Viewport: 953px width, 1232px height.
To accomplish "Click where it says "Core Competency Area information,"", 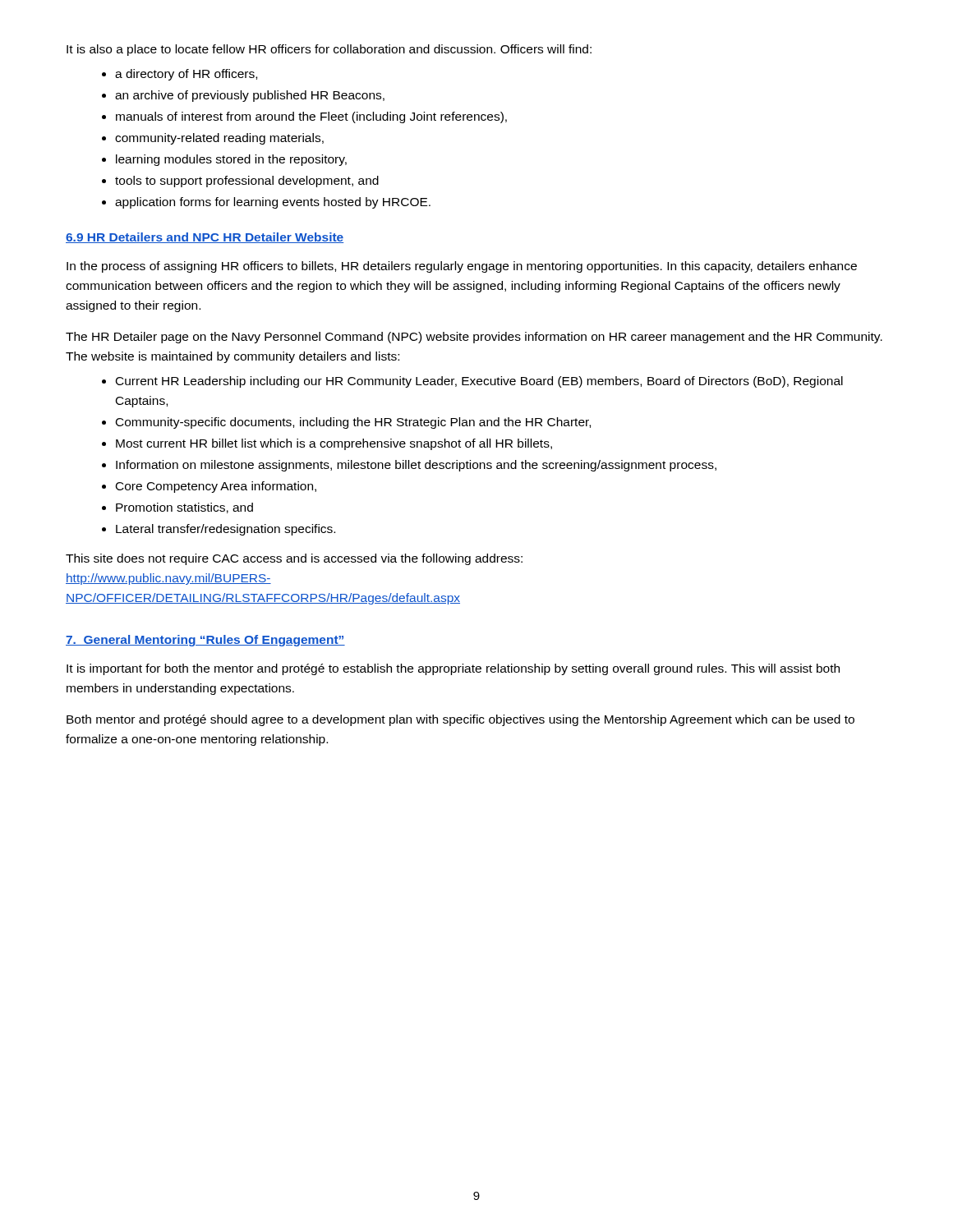I will click(x=216, y=487).
